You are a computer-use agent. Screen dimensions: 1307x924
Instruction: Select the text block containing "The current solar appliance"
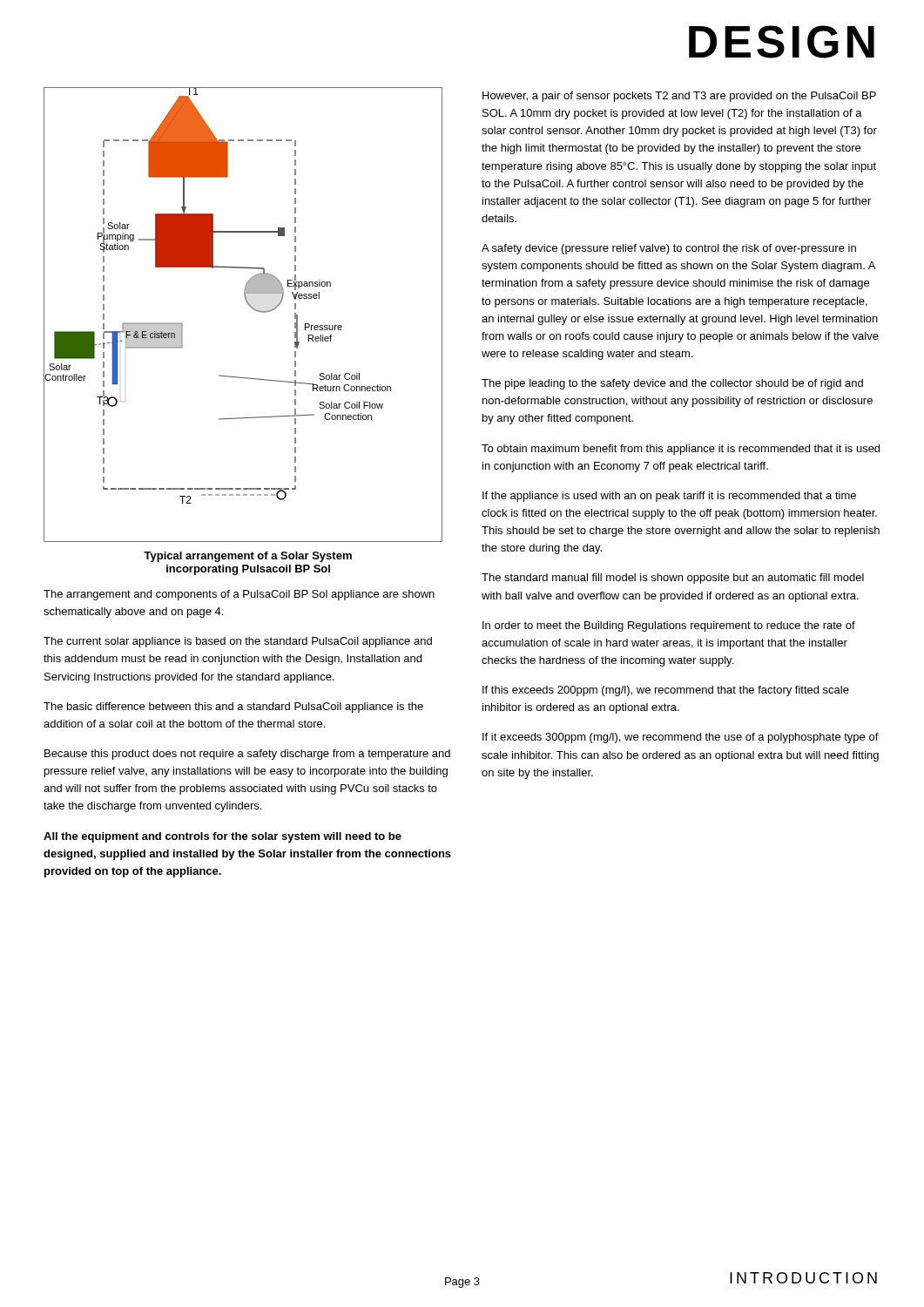pos(238,659)
